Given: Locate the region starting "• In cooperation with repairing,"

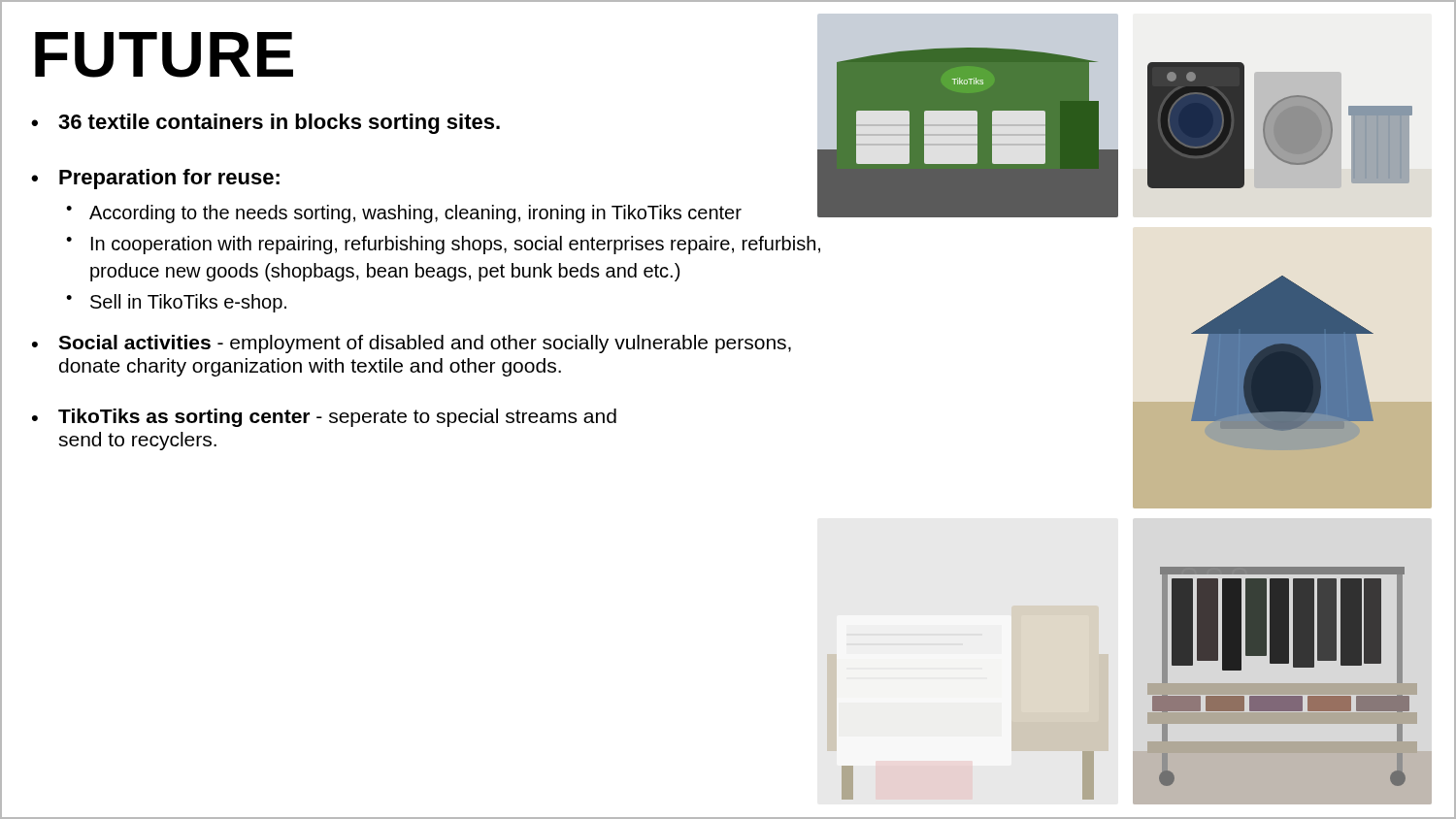Looking at the screenshot, I should pyautogui.click(x=446, y=257).
